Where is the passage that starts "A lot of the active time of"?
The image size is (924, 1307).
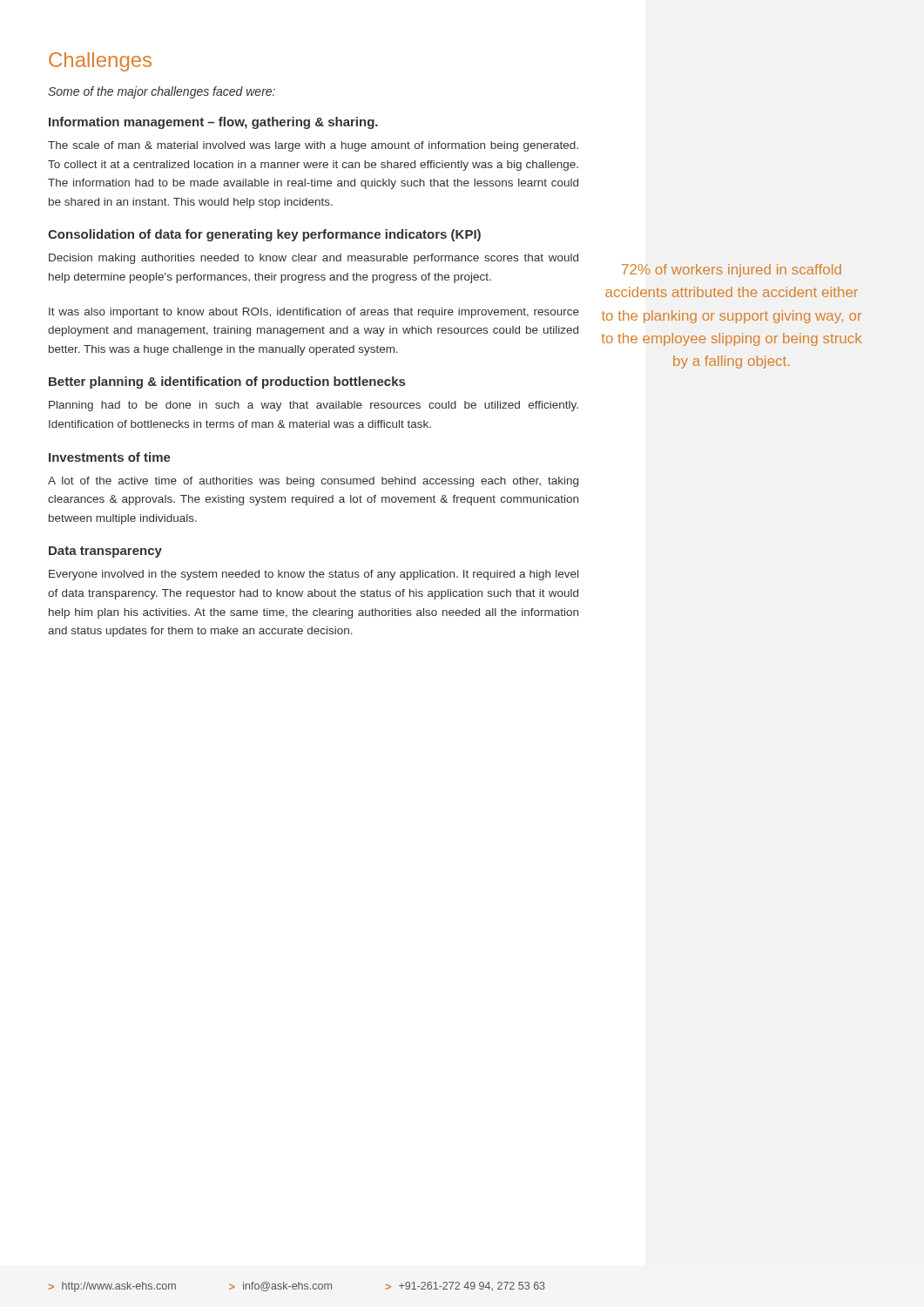click(314, 499)
